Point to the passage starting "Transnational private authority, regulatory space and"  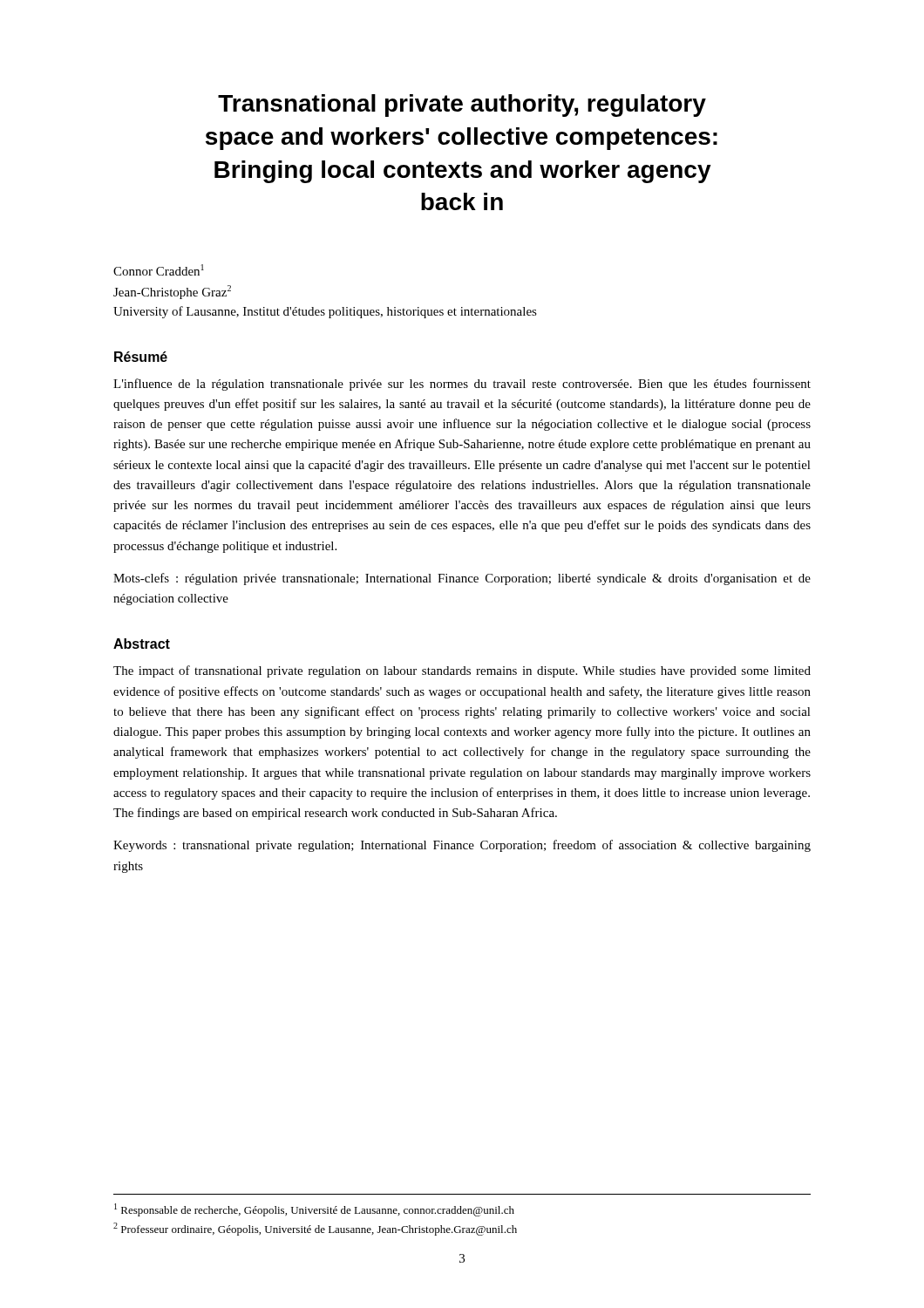tap(462, 153)
